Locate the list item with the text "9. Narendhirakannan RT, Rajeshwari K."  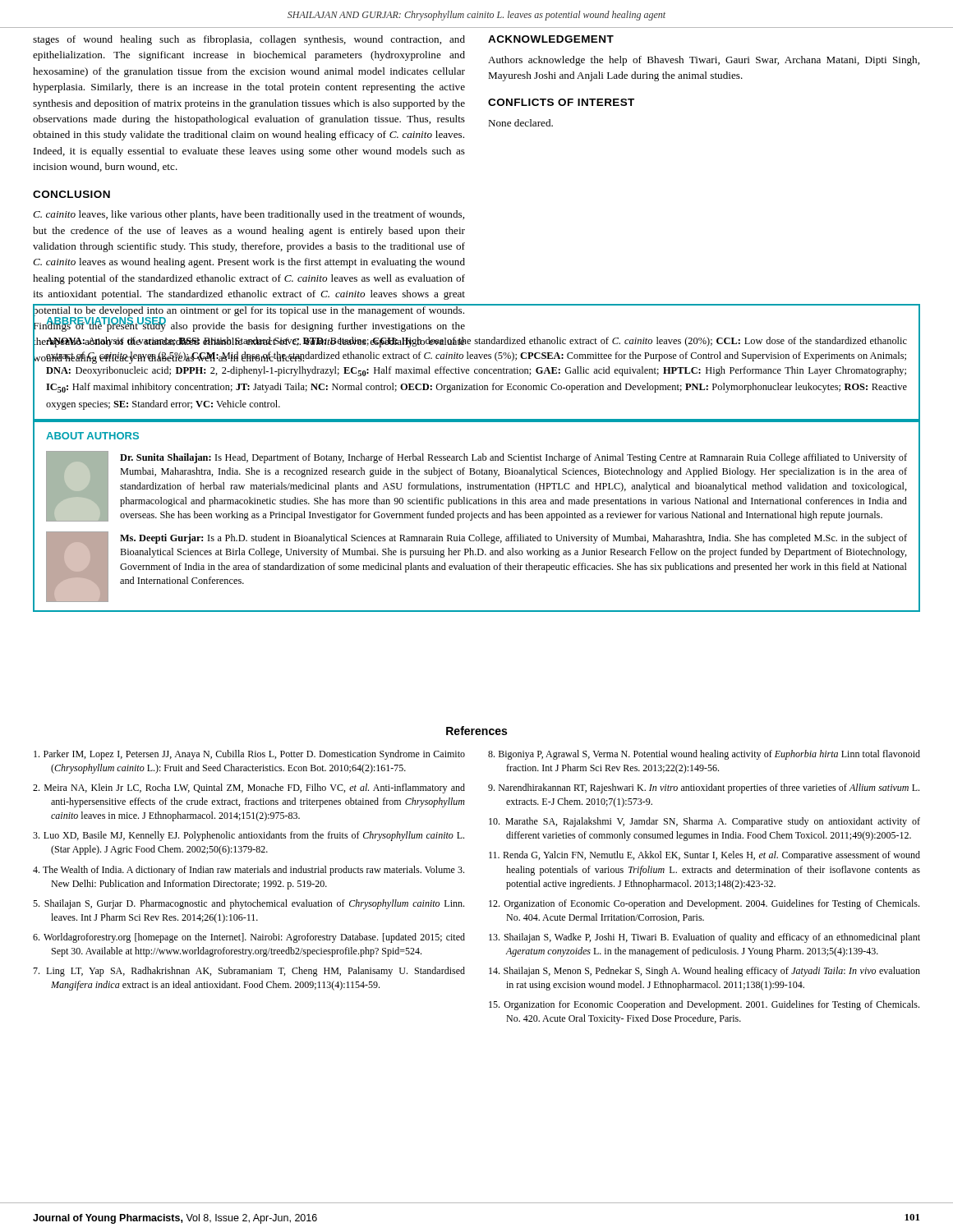(704, 795)
